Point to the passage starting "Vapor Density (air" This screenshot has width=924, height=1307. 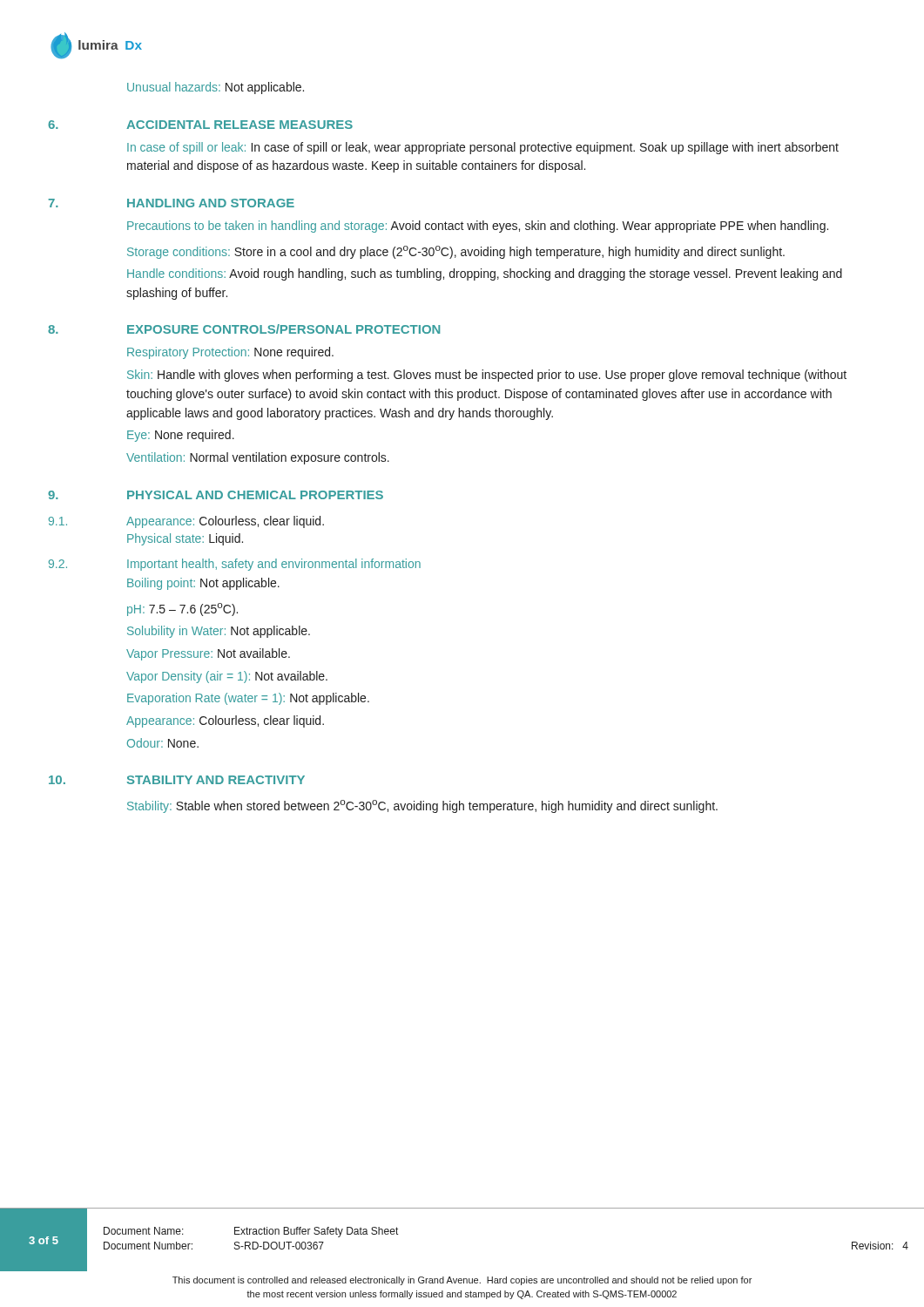[227, 676]
